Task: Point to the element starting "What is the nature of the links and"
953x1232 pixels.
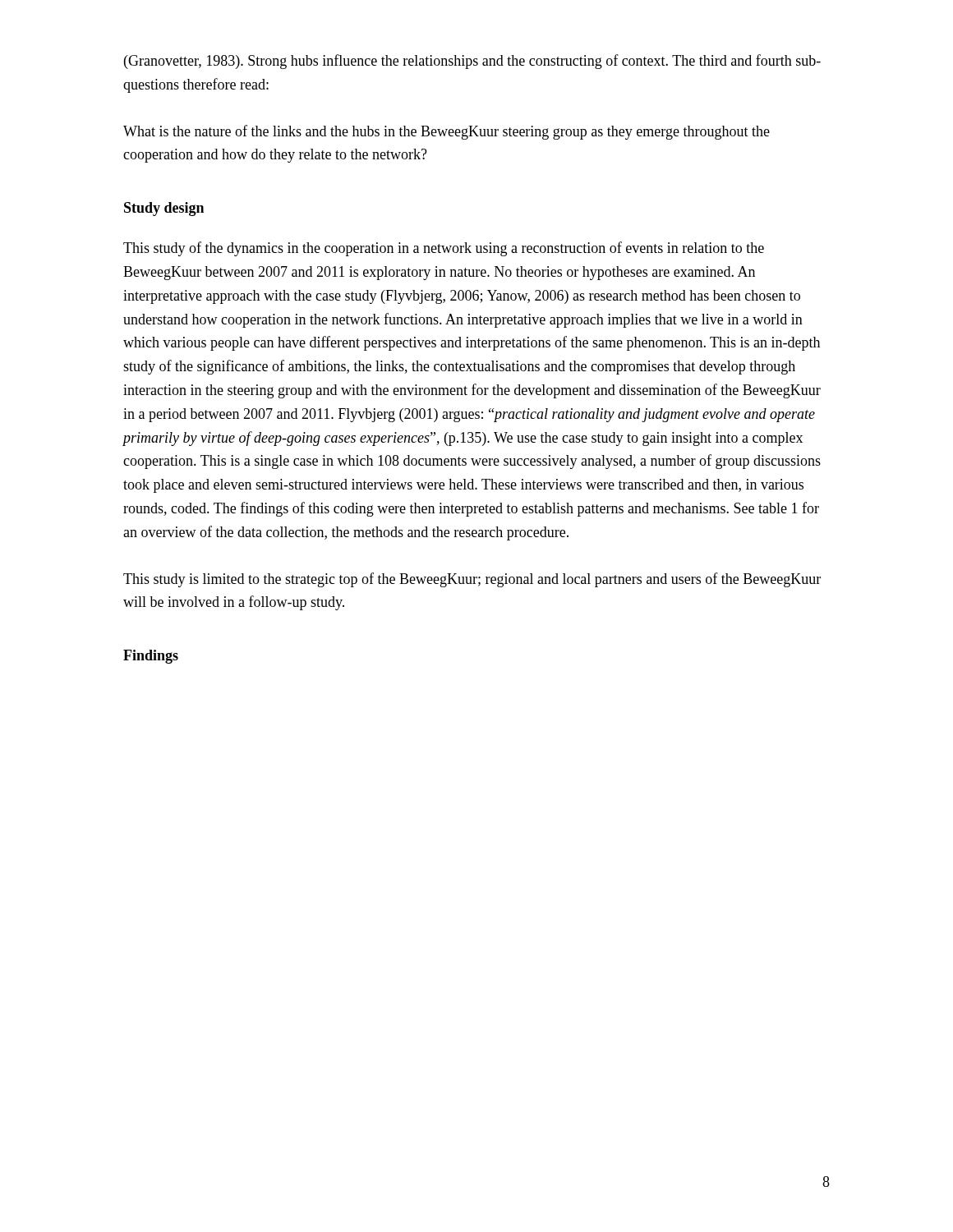Action: [446, 143]
